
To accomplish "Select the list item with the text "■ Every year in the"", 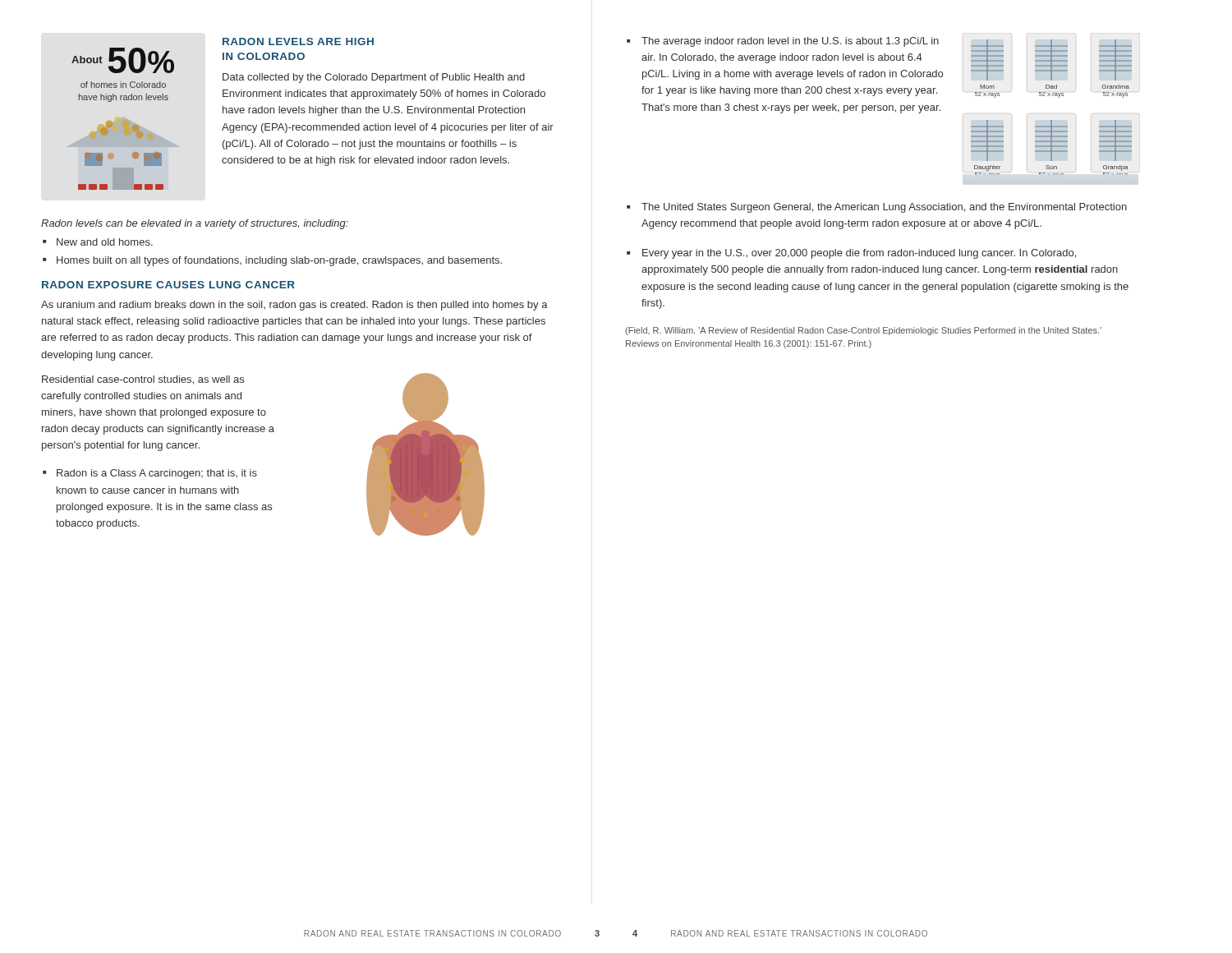I will (878, 278).
